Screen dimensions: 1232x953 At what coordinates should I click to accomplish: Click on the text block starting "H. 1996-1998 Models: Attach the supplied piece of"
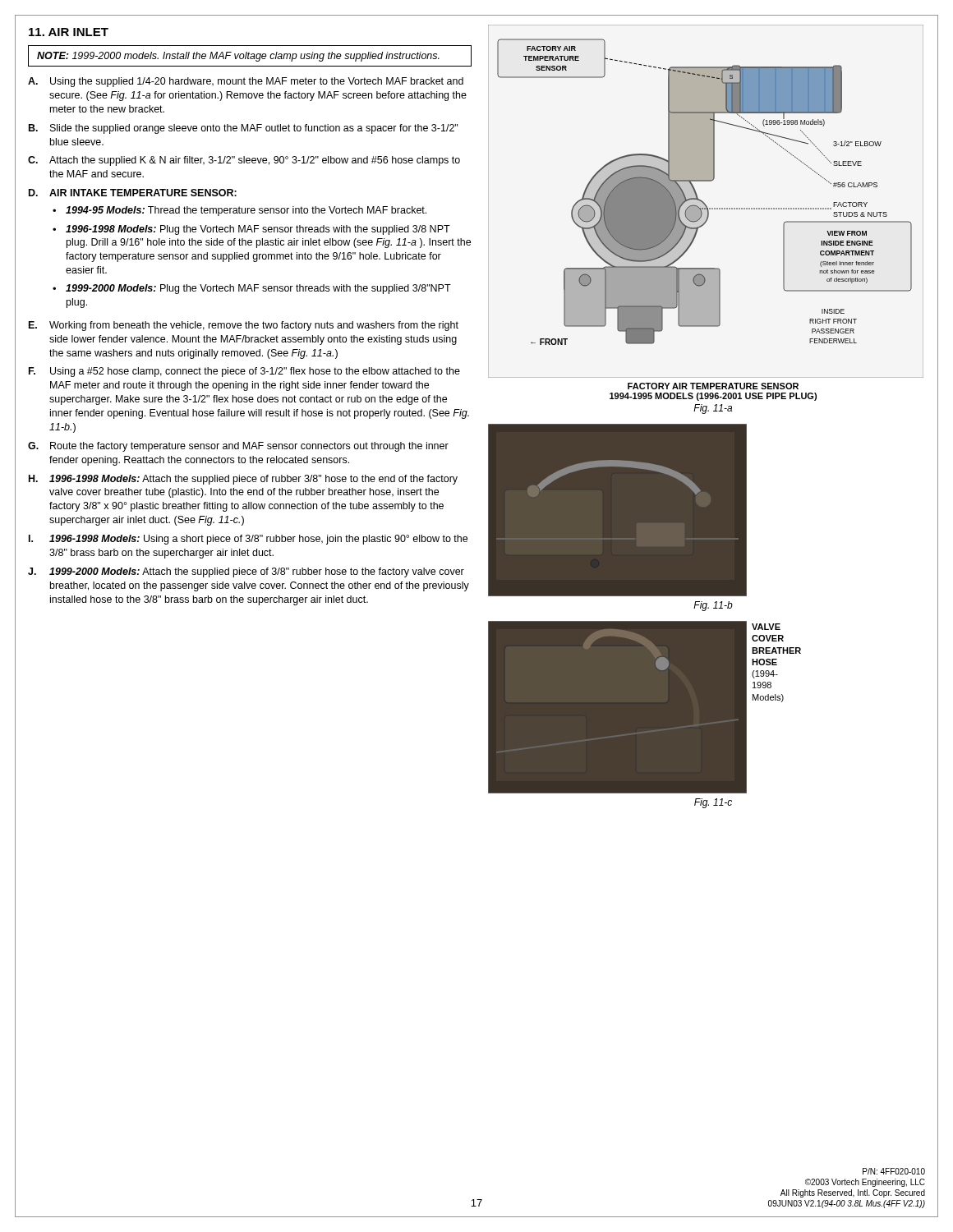click(x=250, y=500)
